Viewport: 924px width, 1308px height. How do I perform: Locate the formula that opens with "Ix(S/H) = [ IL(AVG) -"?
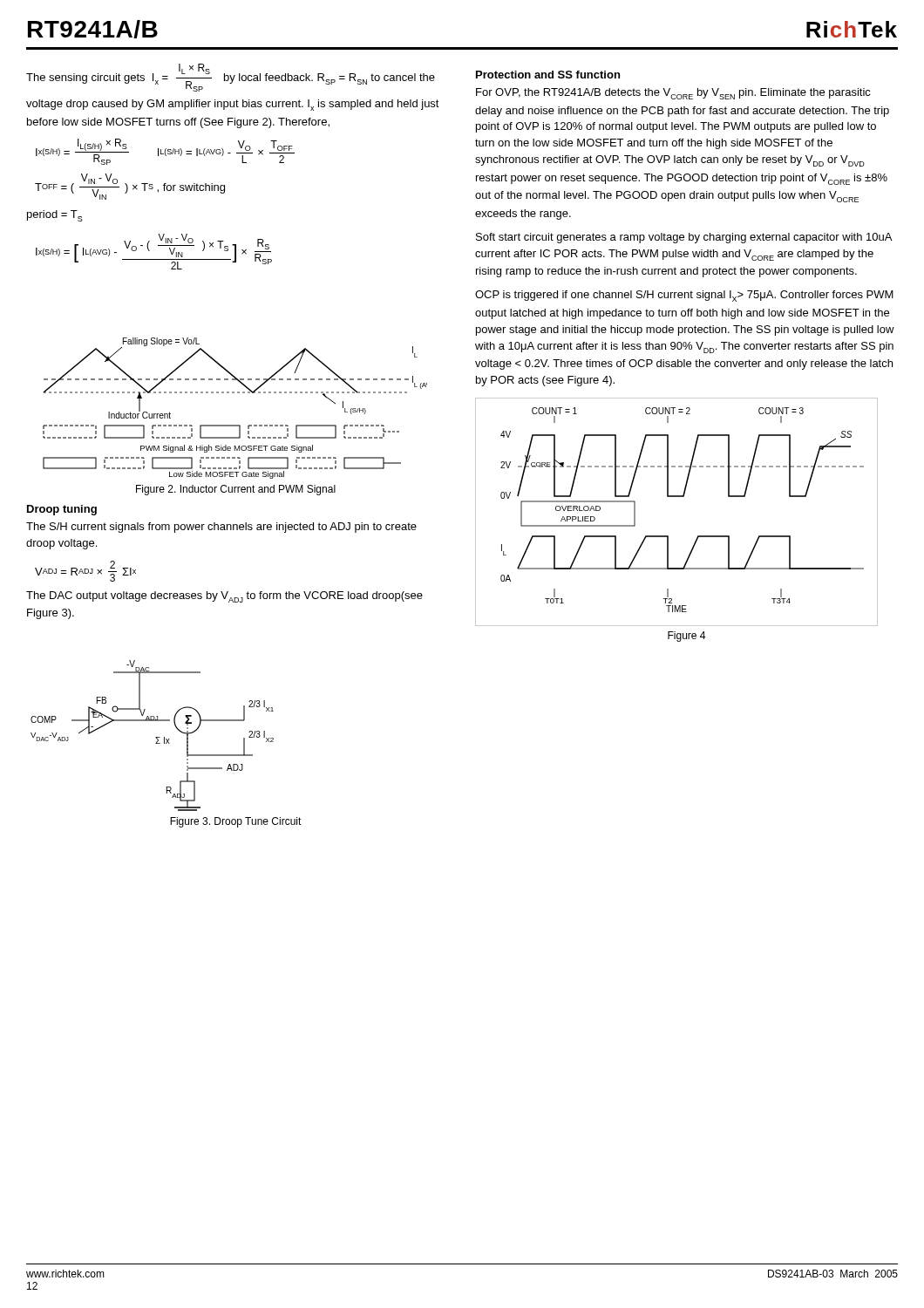point(155,252)
